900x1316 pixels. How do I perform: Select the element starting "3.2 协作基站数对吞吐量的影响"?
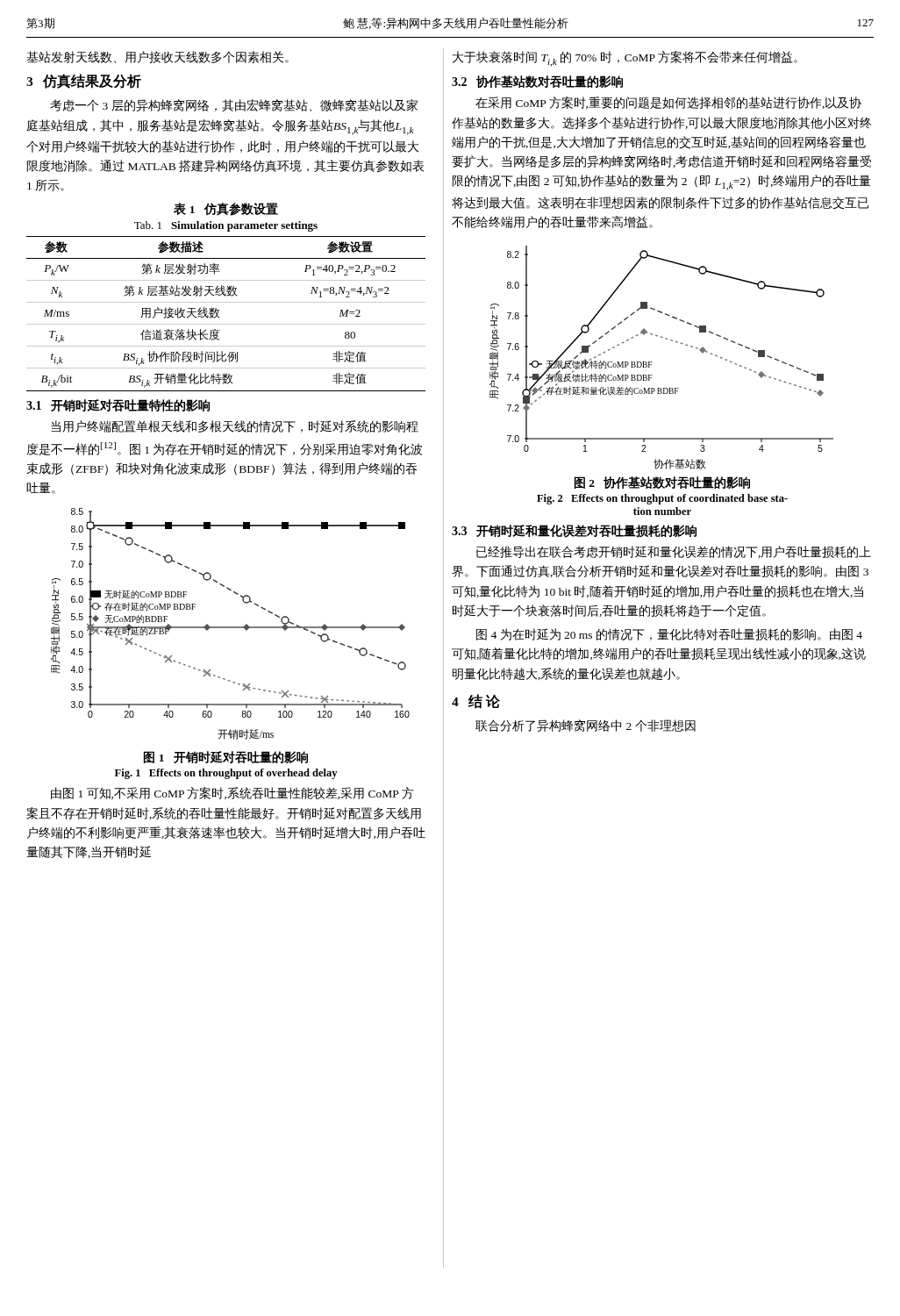(538, 82)
